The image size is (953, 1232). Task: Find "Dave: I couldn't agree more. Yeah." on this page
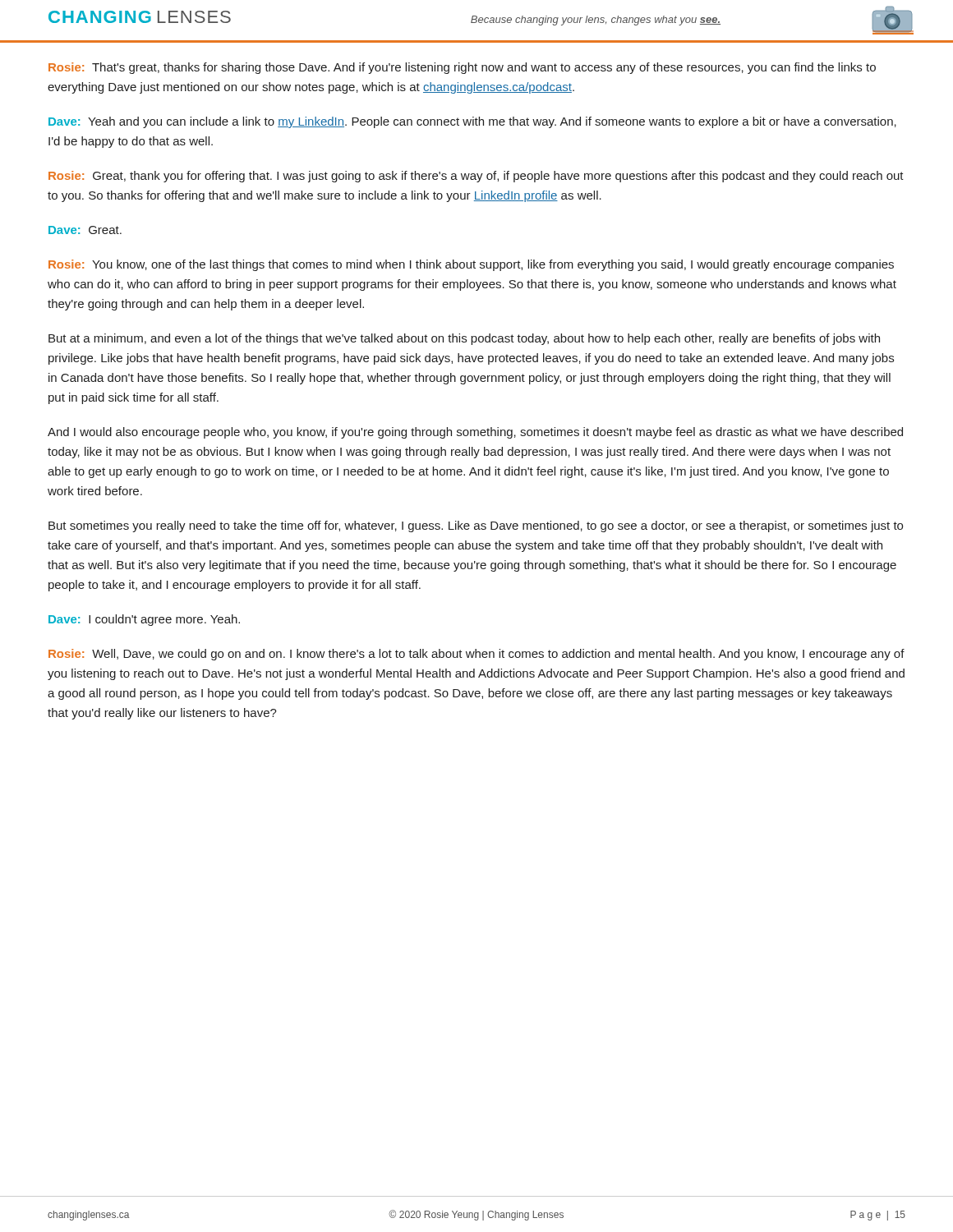tap(144, 619)
